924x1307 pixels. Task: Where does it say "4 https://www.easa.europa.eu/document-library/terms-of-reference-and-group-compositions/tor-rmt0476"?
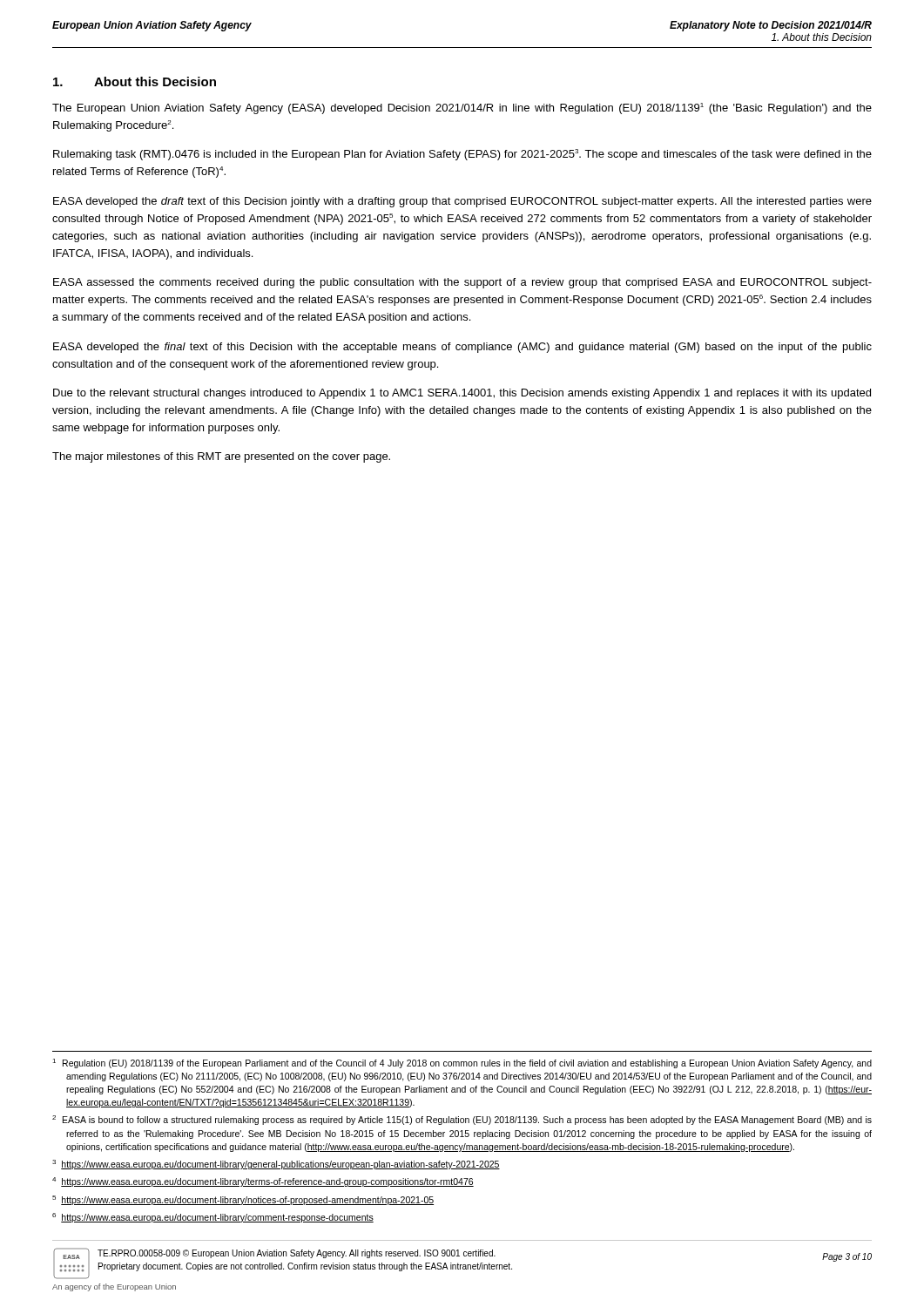[x=263, y=1181]
